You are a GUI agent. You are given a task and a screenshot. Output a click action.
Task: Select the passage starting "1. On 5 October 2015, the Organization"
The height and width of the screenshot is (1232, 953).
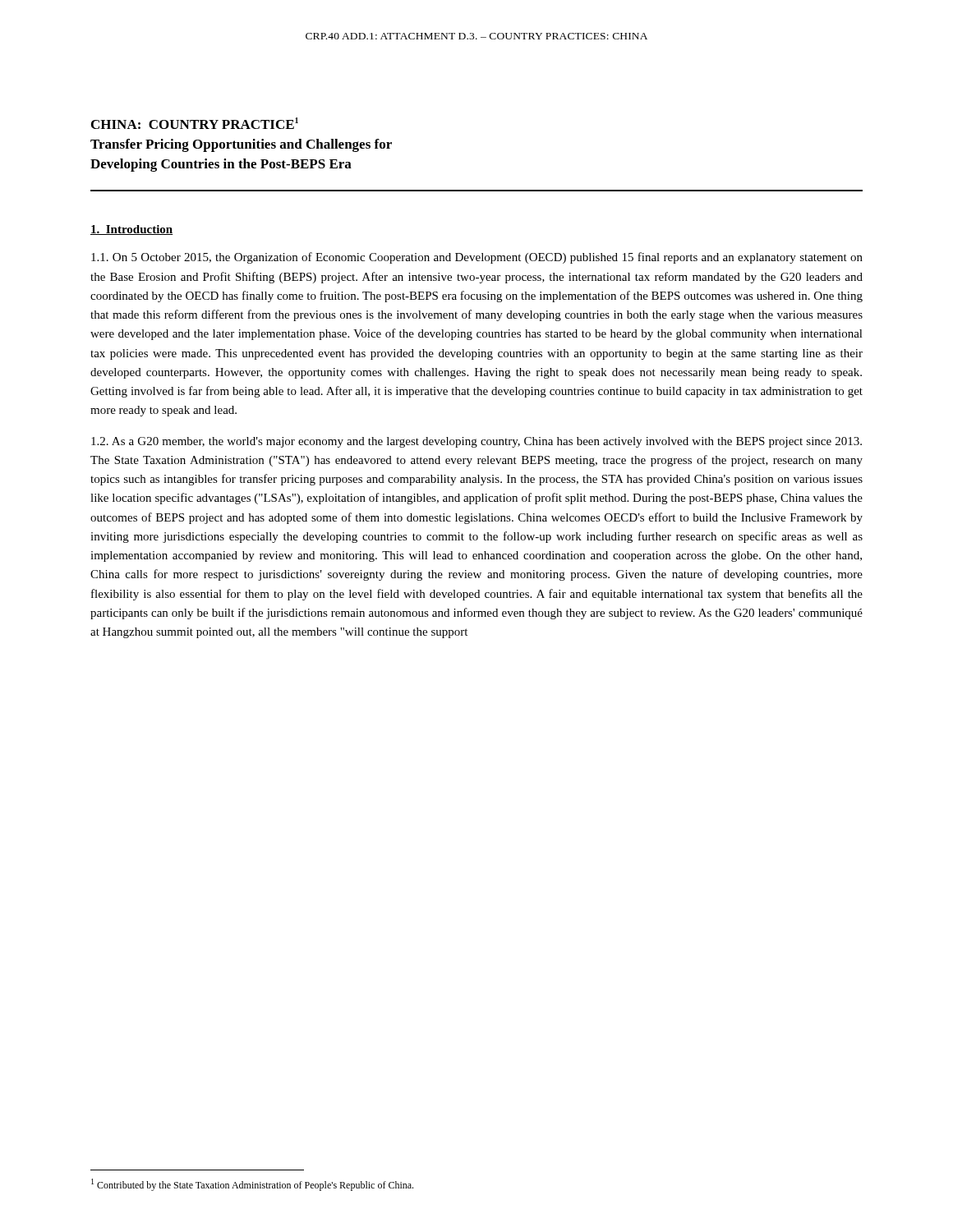pos(476,334)
